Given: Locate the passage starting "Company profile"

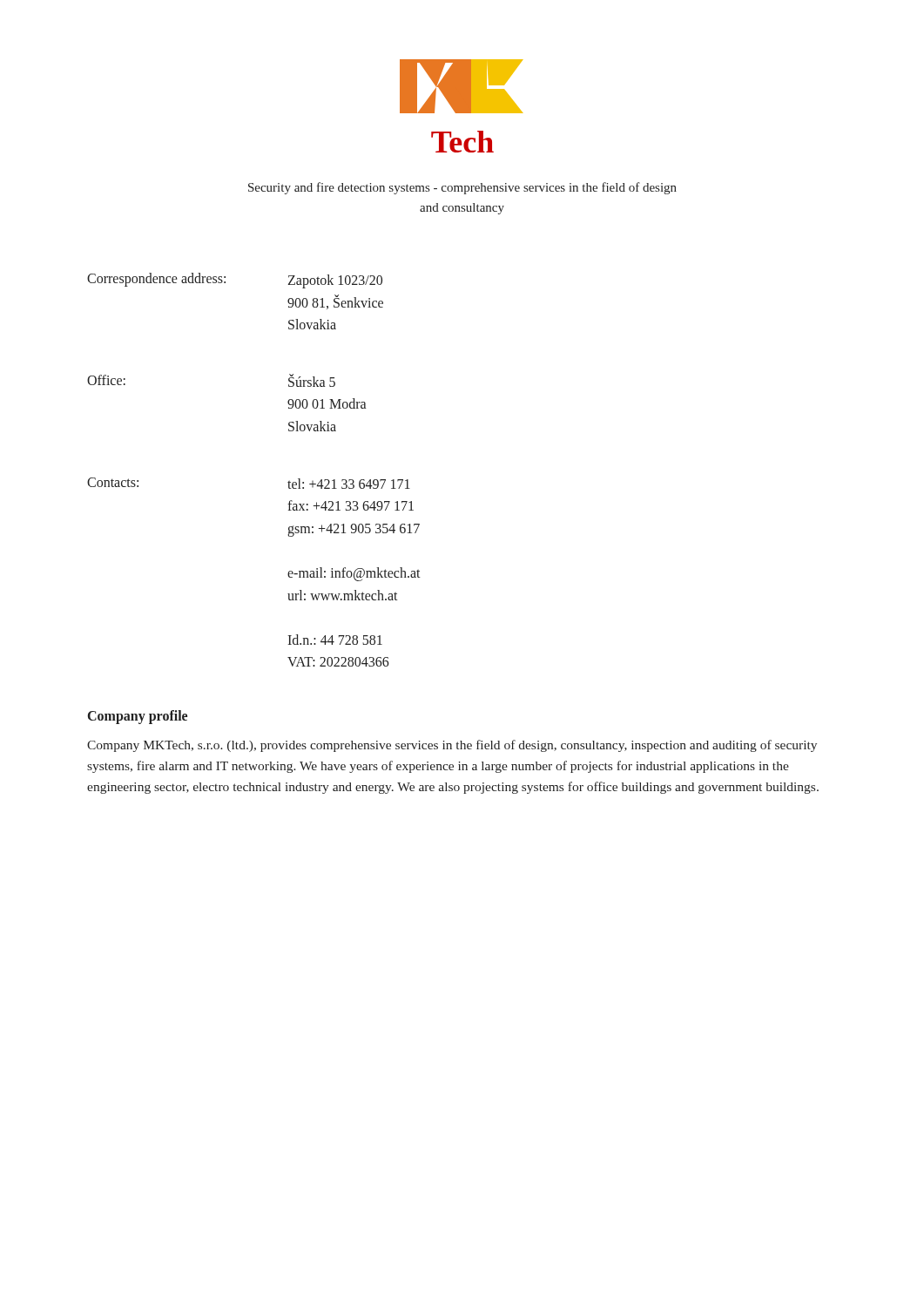Looking at the screenshot, I should (x=137, y=716).
